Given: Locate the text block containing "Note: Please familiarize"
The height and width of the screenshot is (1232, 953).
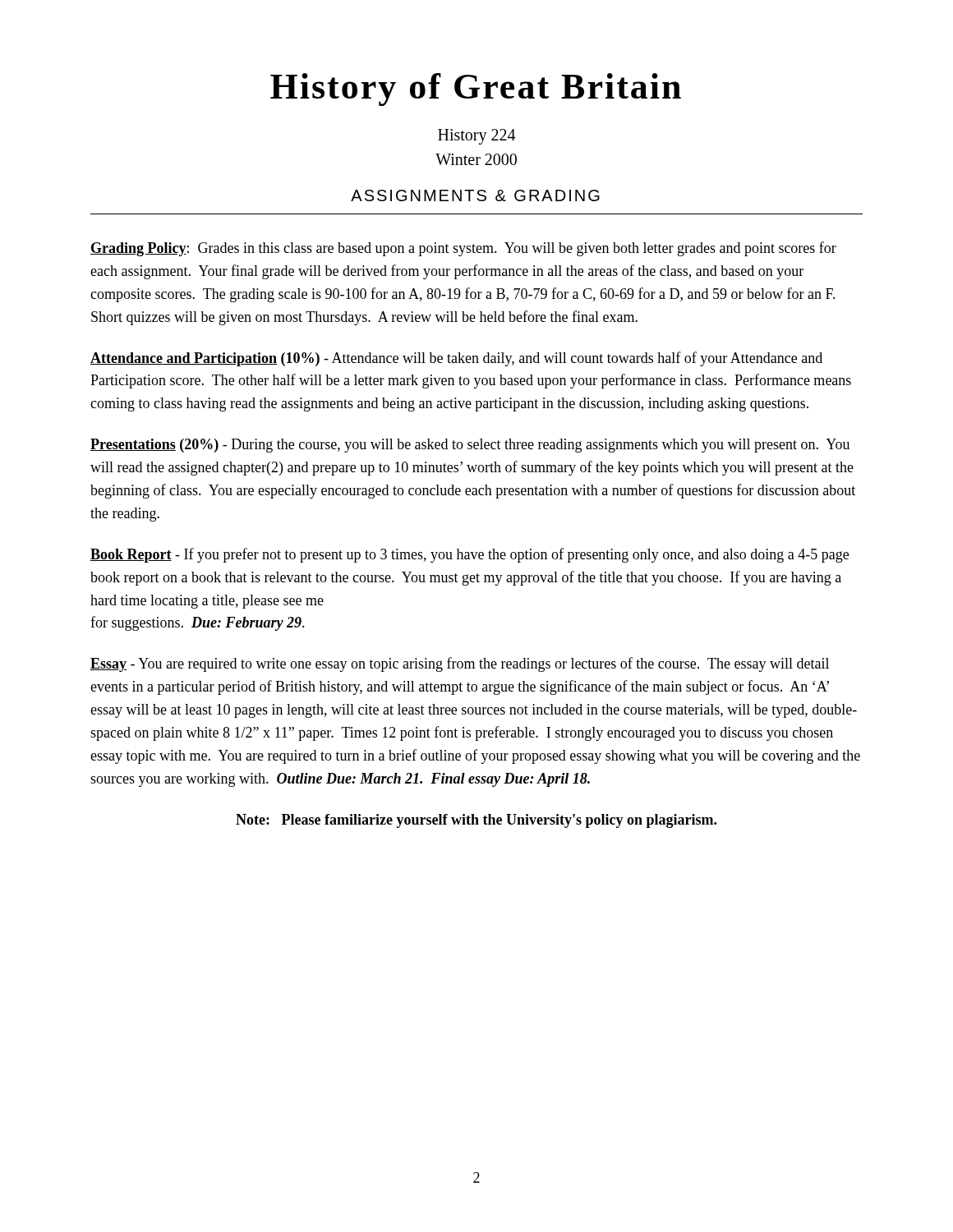Looking at the screenshot, I should 476,819.
